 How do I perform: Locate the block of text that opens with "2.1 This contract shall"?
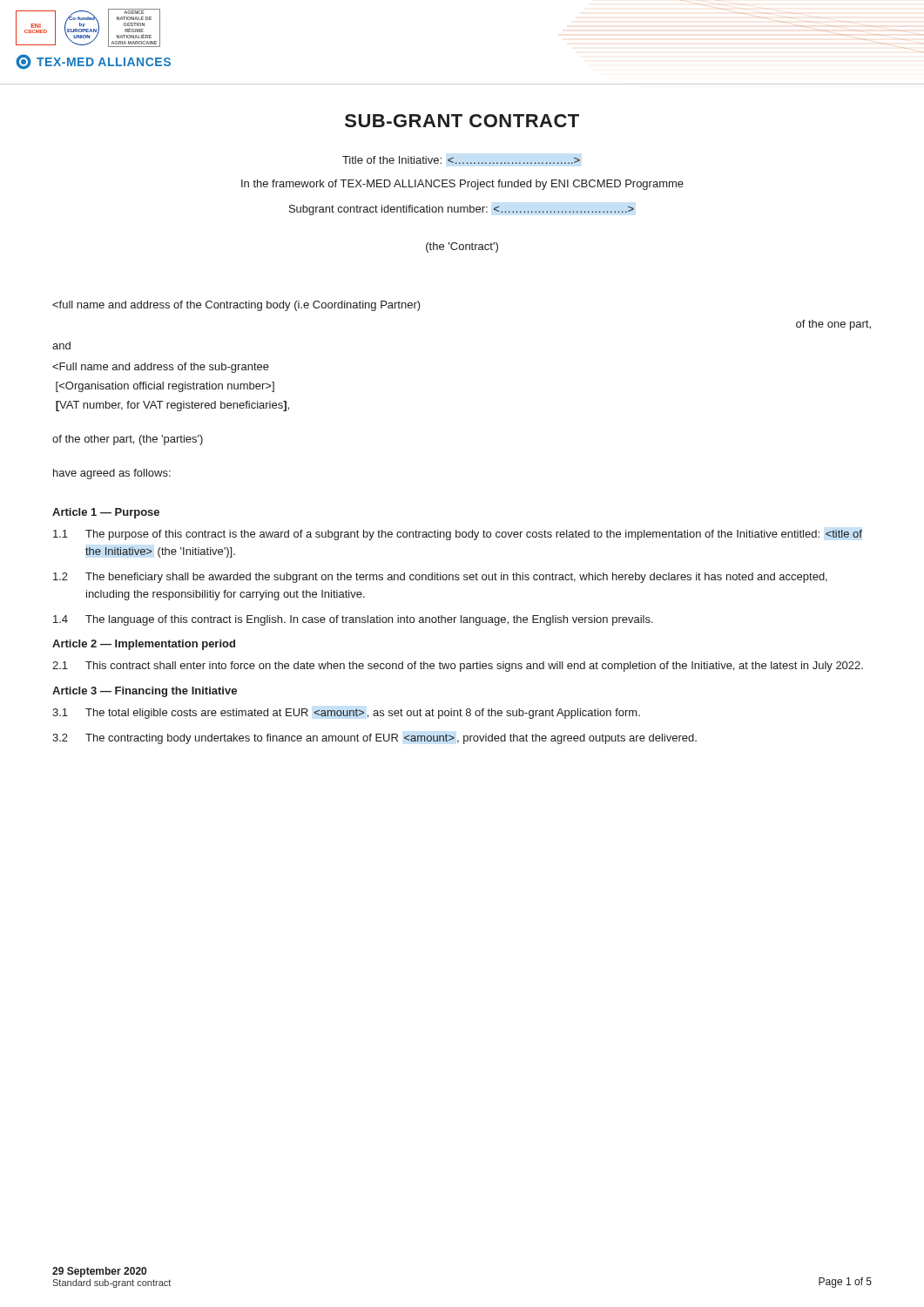(x=462, y=666)
